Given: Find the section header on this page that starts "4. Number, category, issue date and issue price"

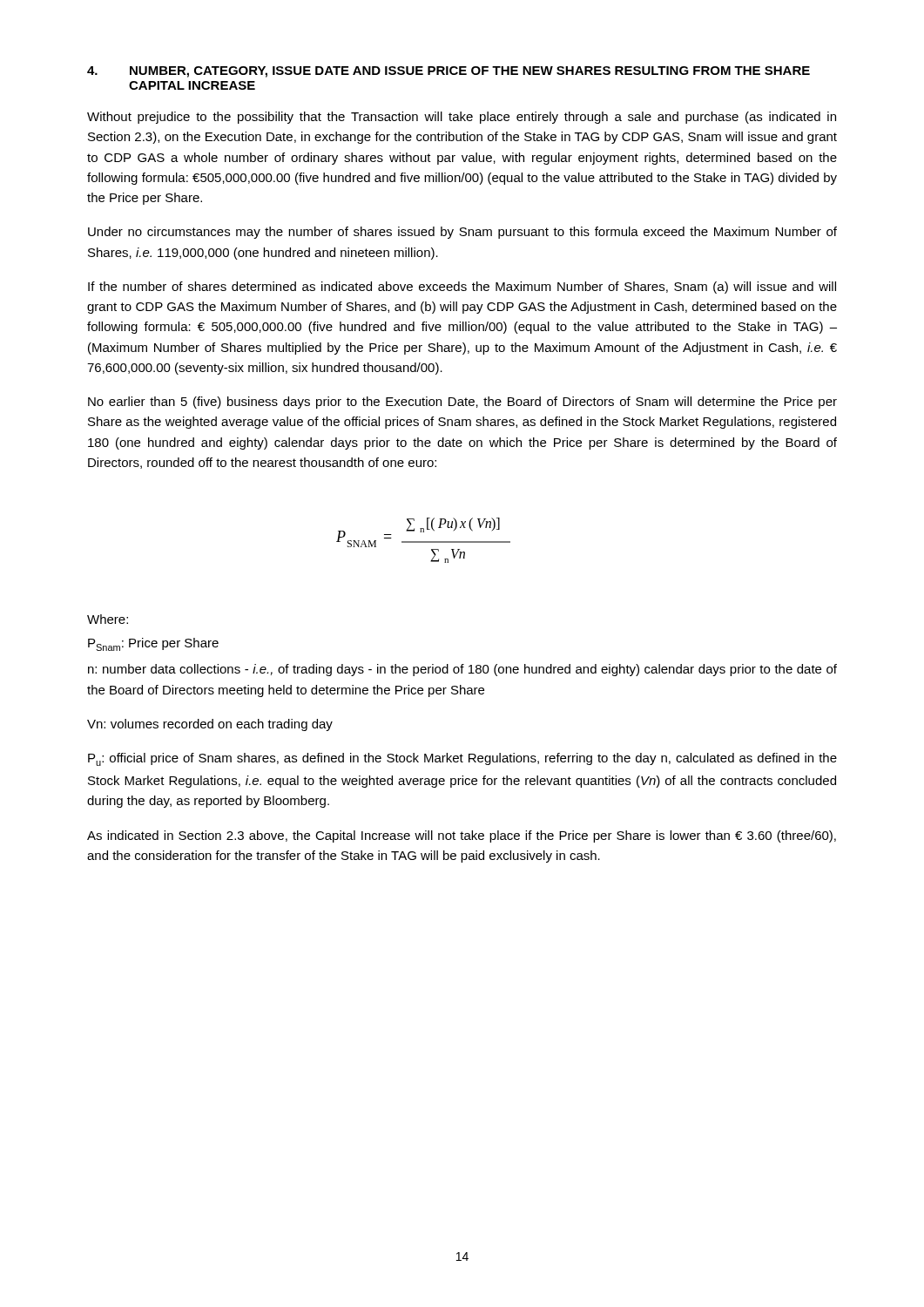Looking at the screenshot, I should tap(462, 78).
